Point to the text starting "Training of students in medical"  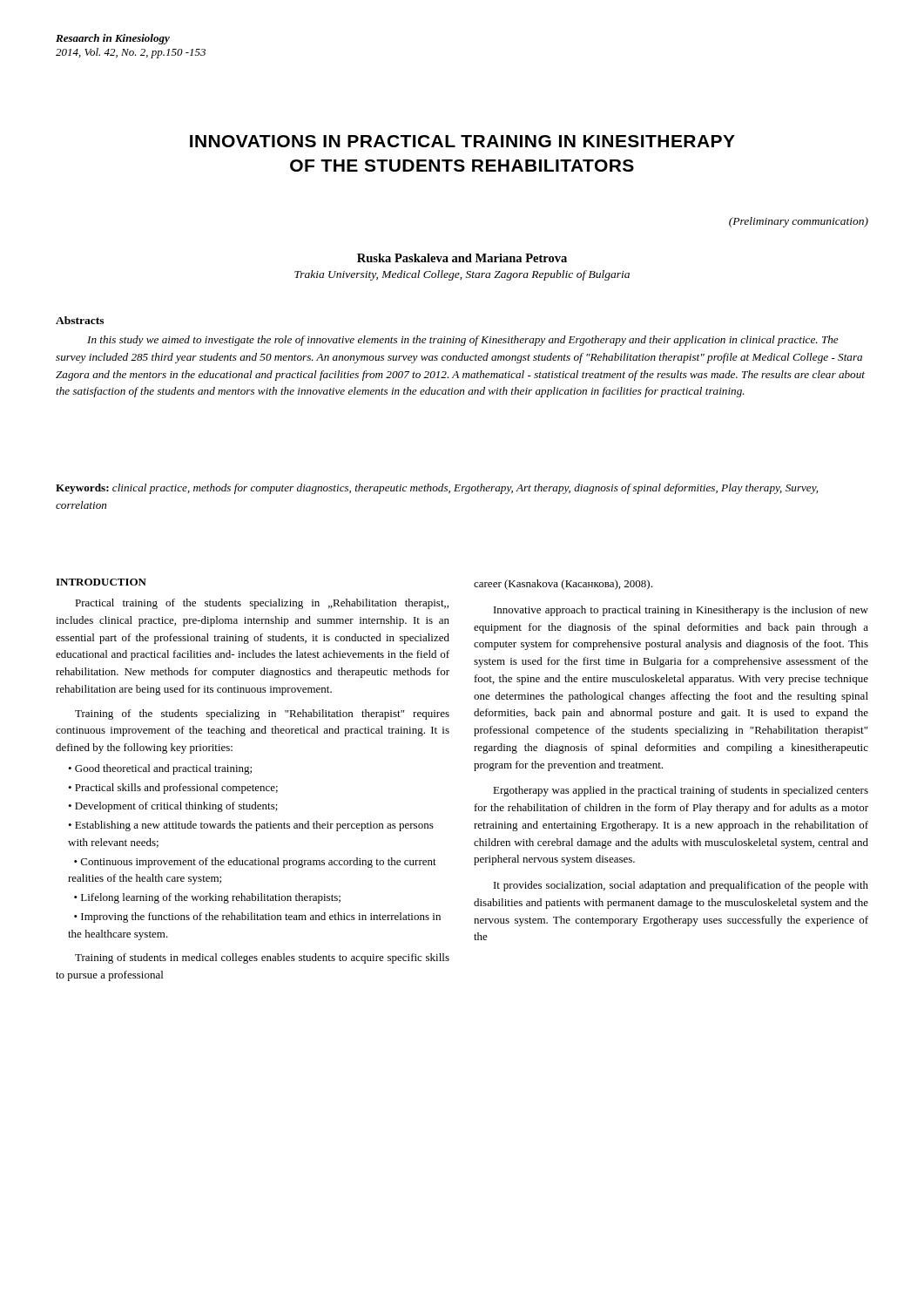[x=253, y=966]
